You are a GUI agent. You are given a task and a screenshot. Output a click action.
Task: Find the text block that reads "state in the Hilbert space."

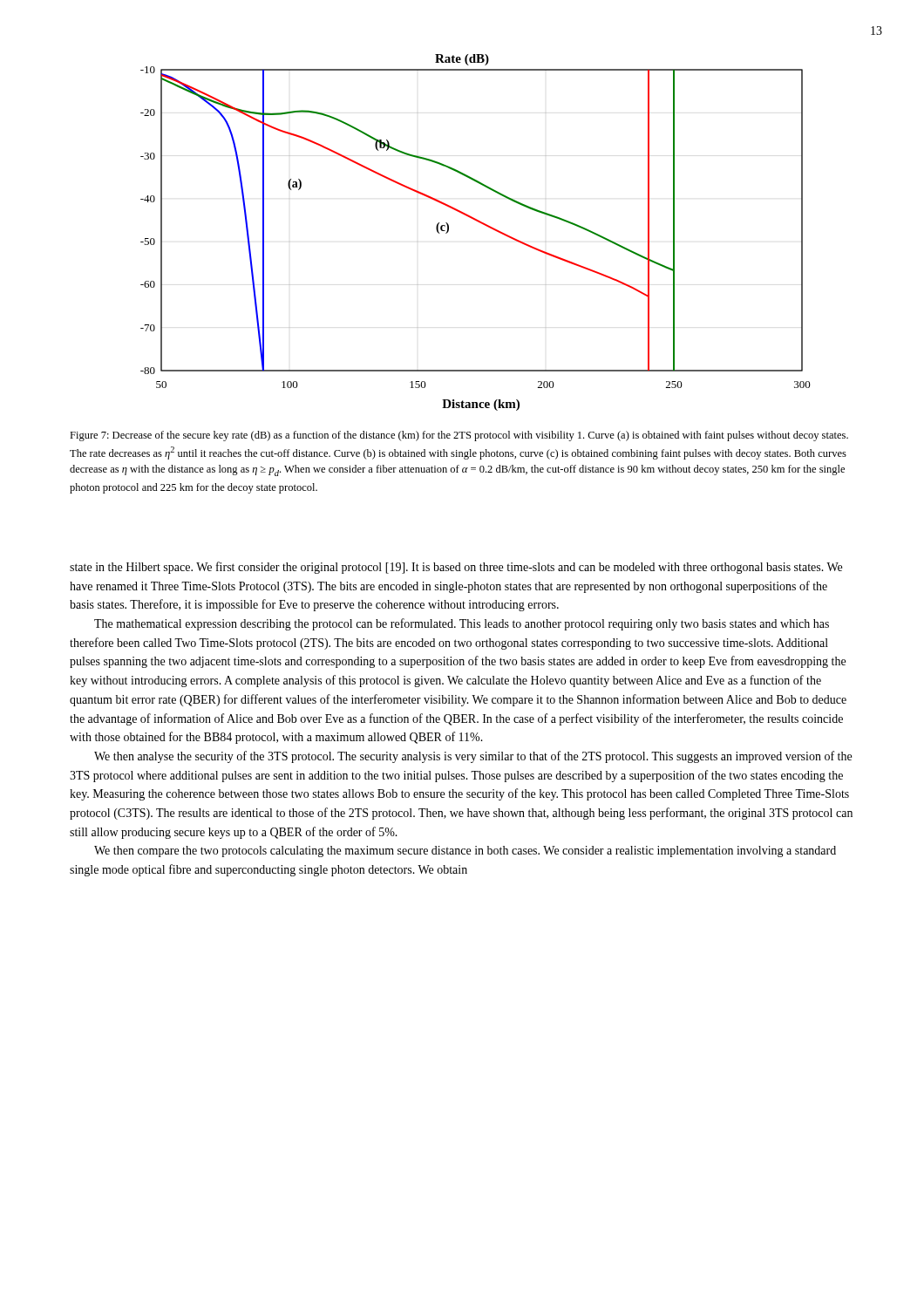point(462,719)
